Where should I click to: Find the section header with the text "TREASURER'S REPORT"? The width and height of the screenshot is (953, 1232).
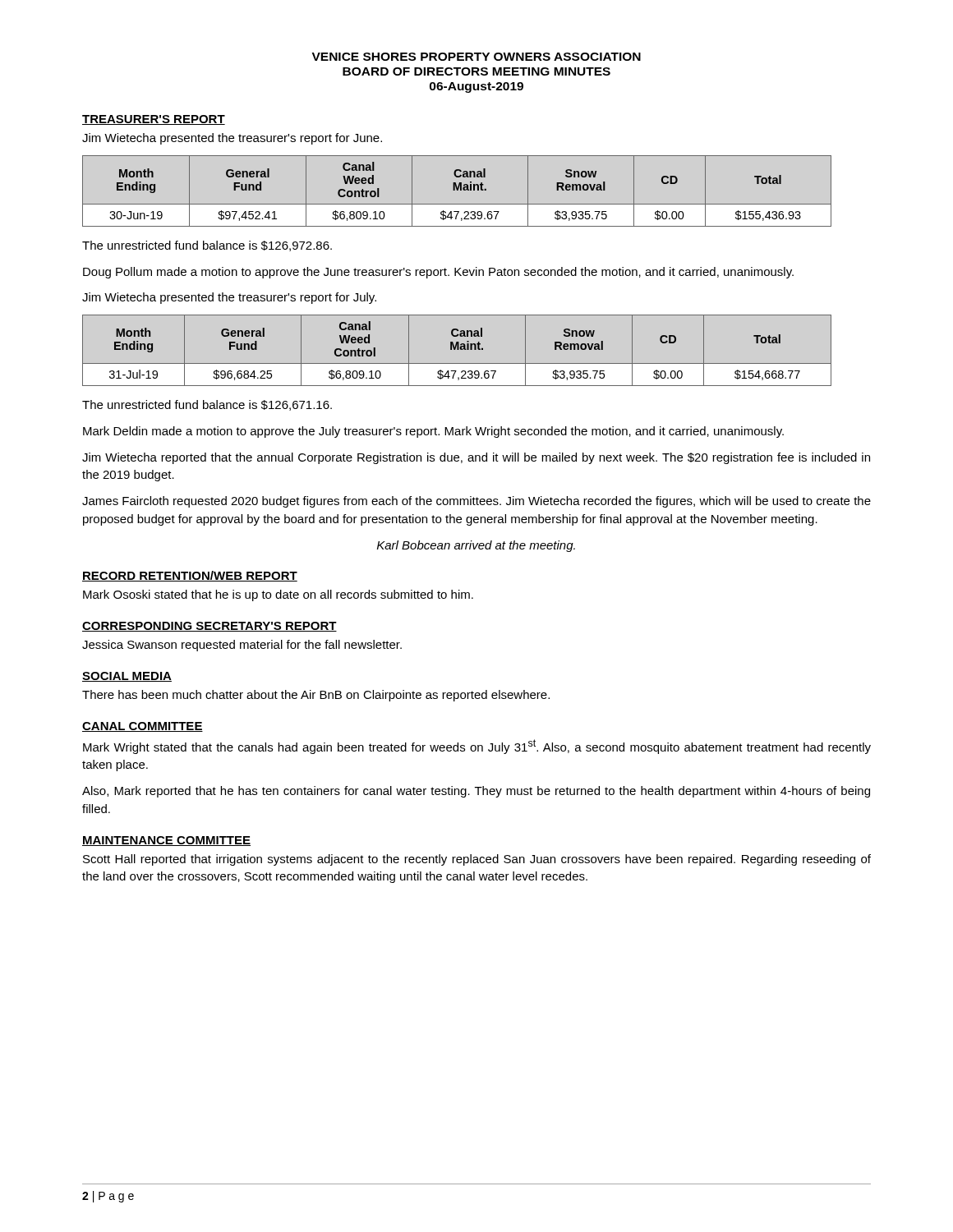point(153,119)
